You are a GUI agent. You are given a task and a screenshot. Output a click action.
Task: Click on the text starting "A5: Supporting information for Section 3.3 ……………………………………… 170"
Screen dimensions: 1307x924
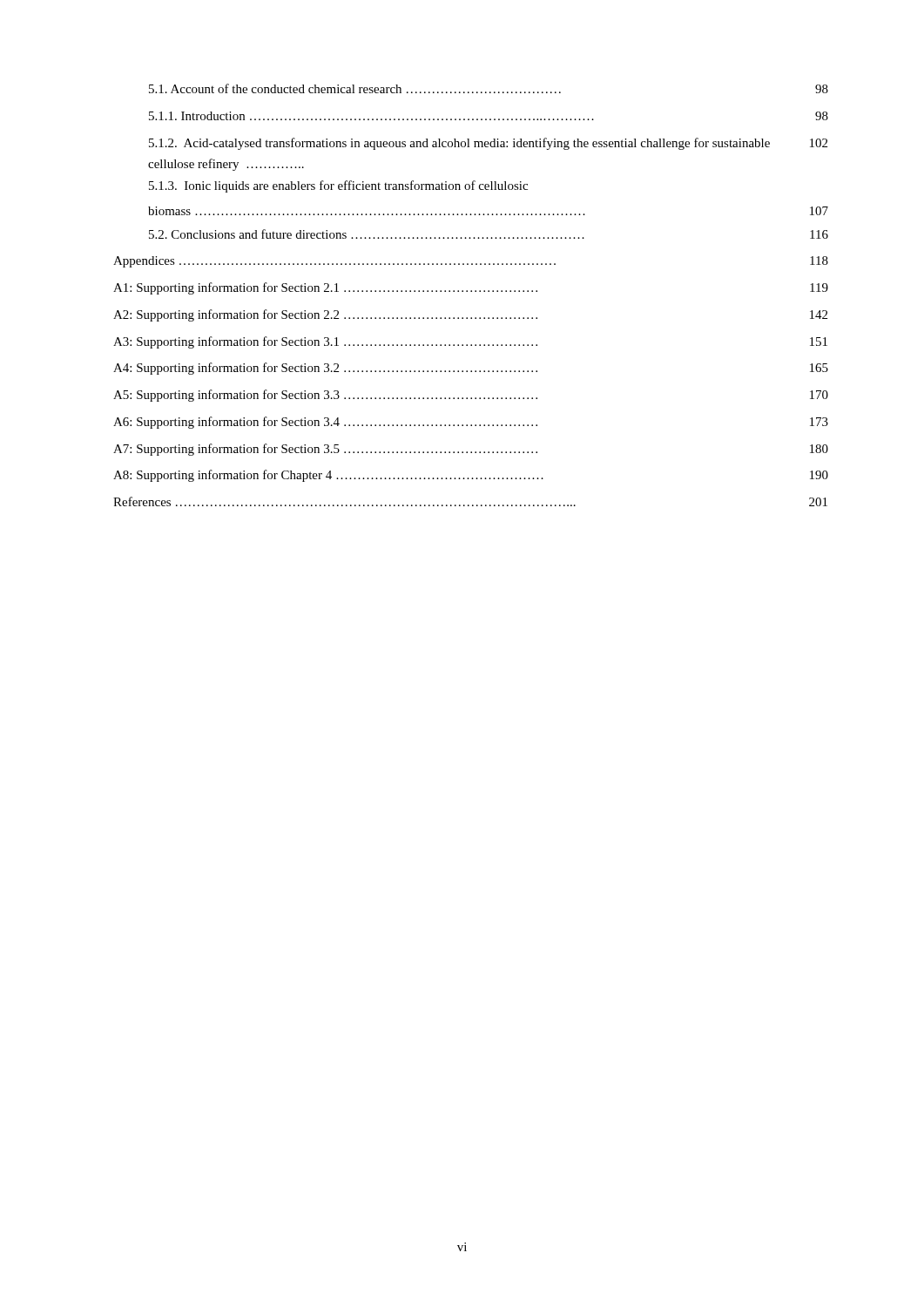pyautogui.click(x=471, y=395)
